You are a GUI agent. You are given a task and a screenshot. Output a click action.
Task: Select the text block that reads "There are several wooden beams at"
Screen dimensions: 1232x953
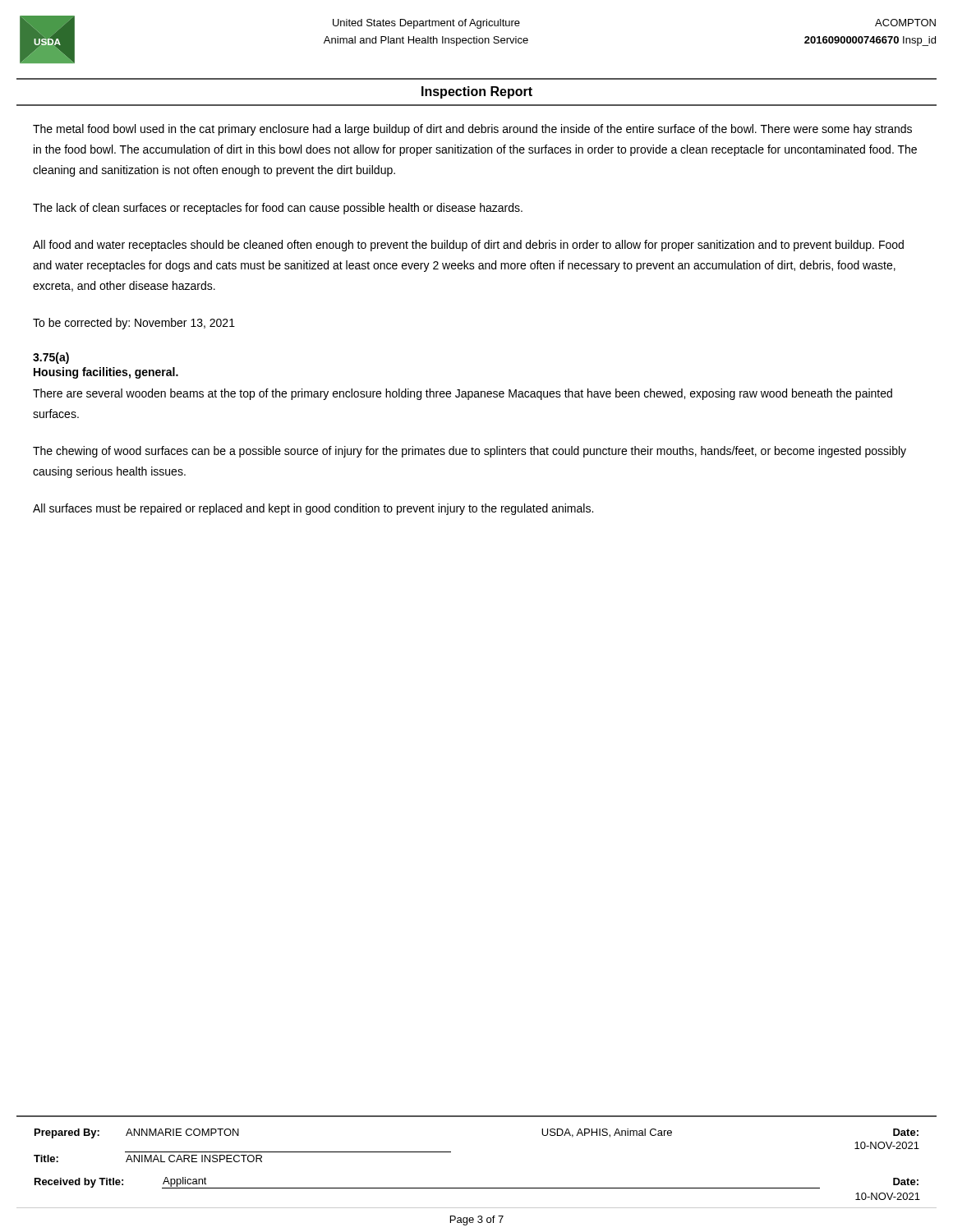[x=463, y=403]
